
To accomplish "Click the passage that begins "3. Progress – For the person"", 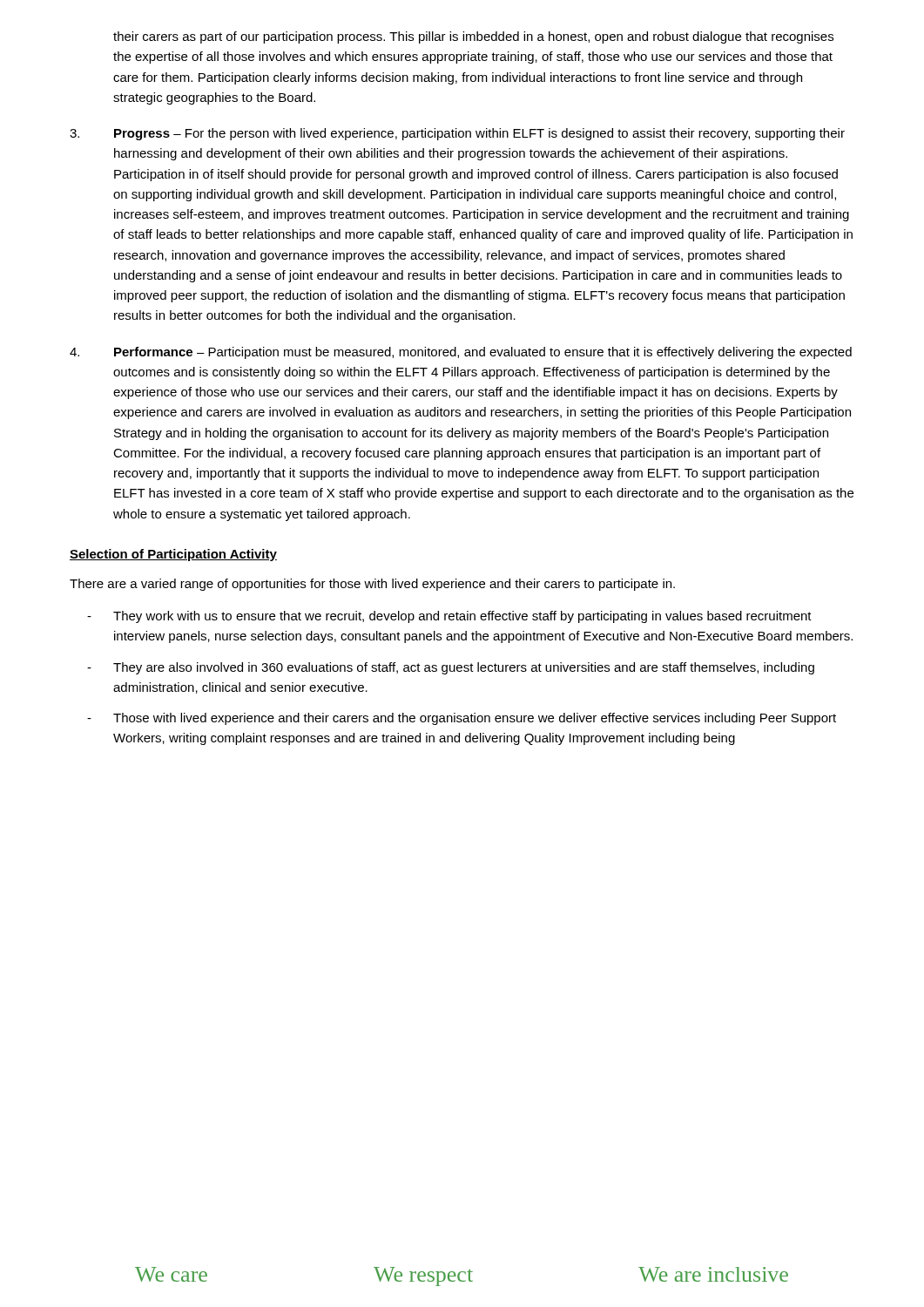I will coord(462,224).
